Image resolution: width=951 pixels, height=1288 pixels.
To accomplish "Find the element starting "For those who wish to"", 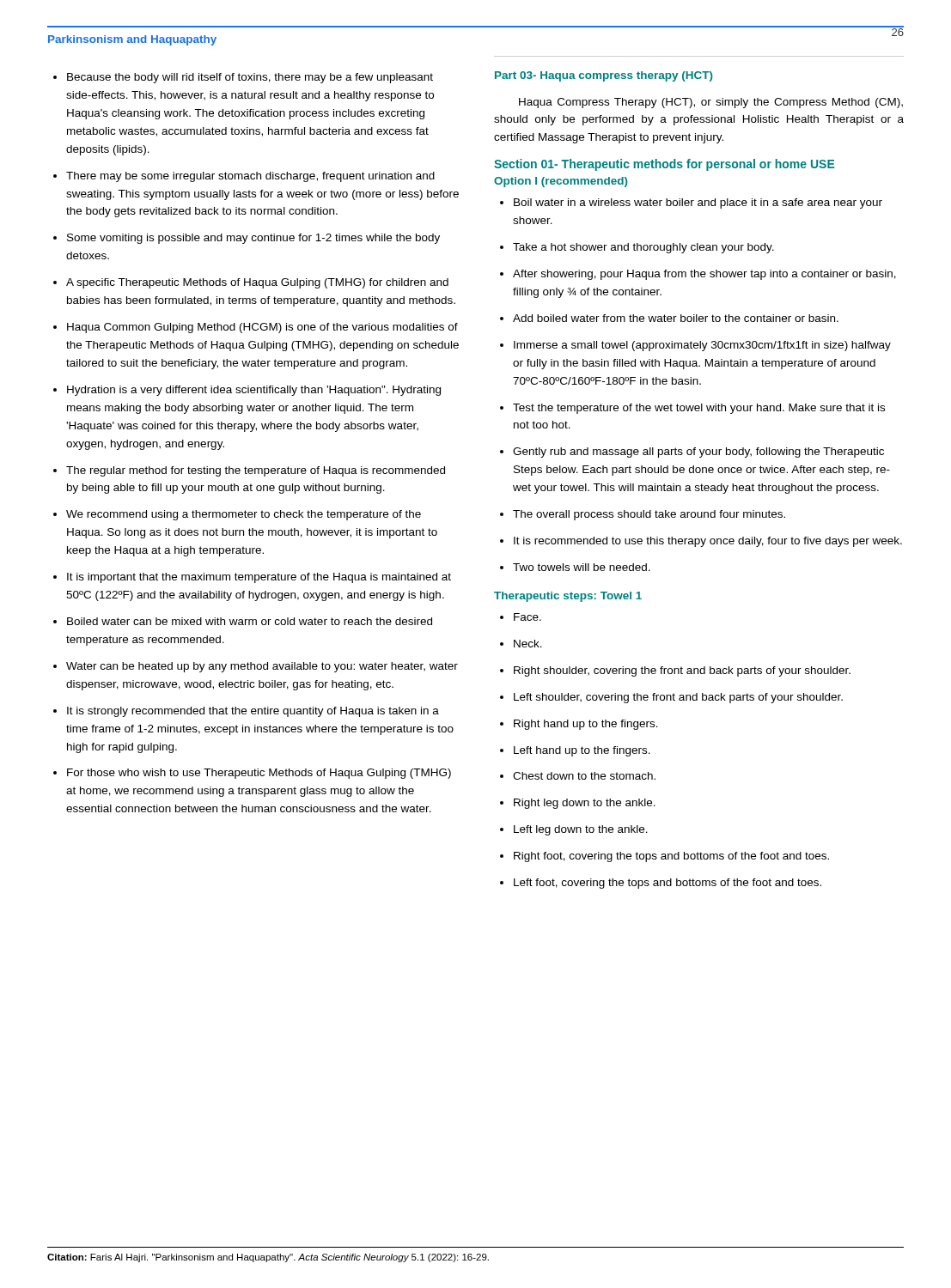I will click(259, 791).
